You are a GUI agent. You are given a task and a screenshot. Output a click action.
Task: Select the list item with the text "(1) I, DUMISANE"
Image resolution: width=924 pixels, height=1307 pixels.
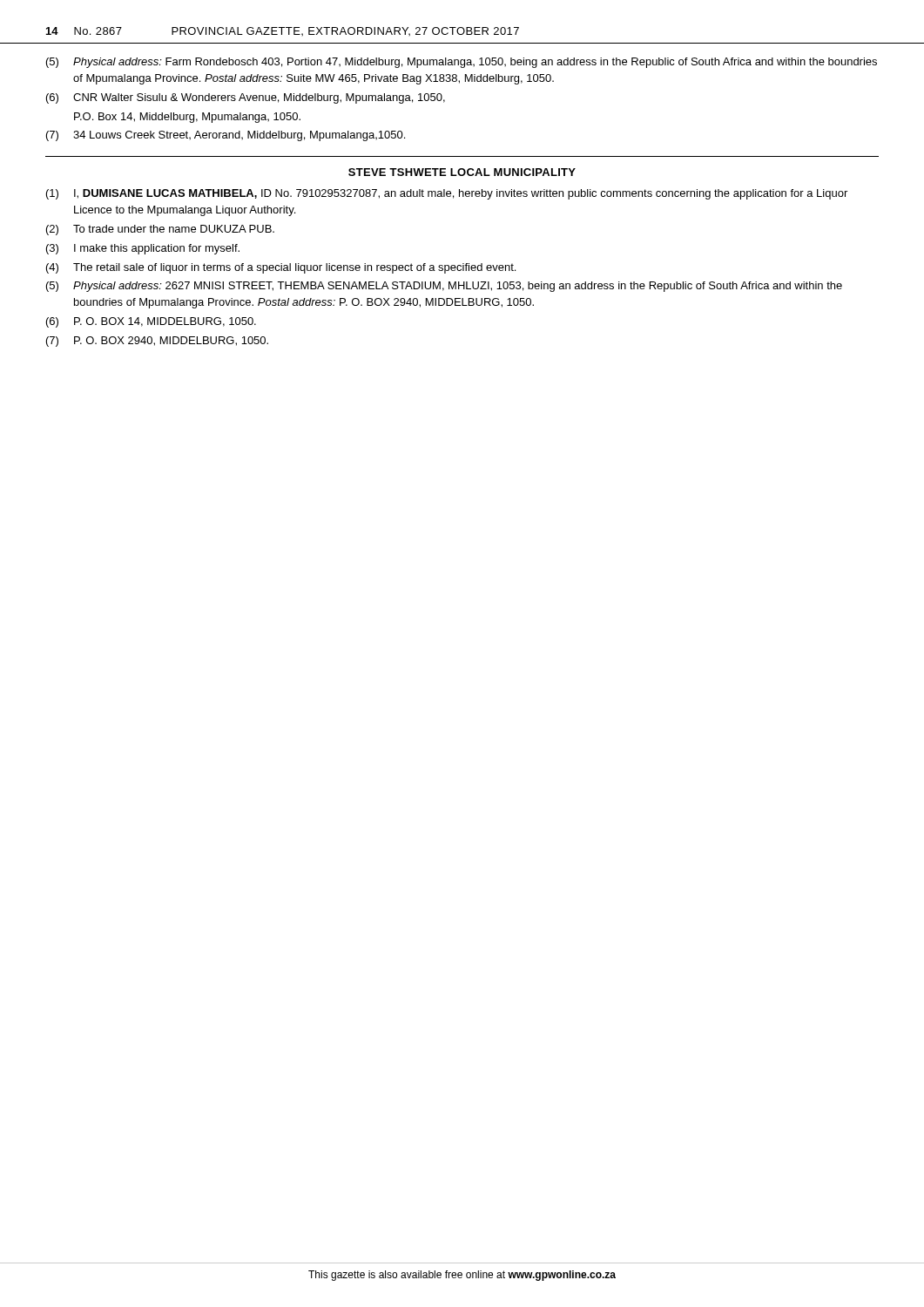point(462,202)
